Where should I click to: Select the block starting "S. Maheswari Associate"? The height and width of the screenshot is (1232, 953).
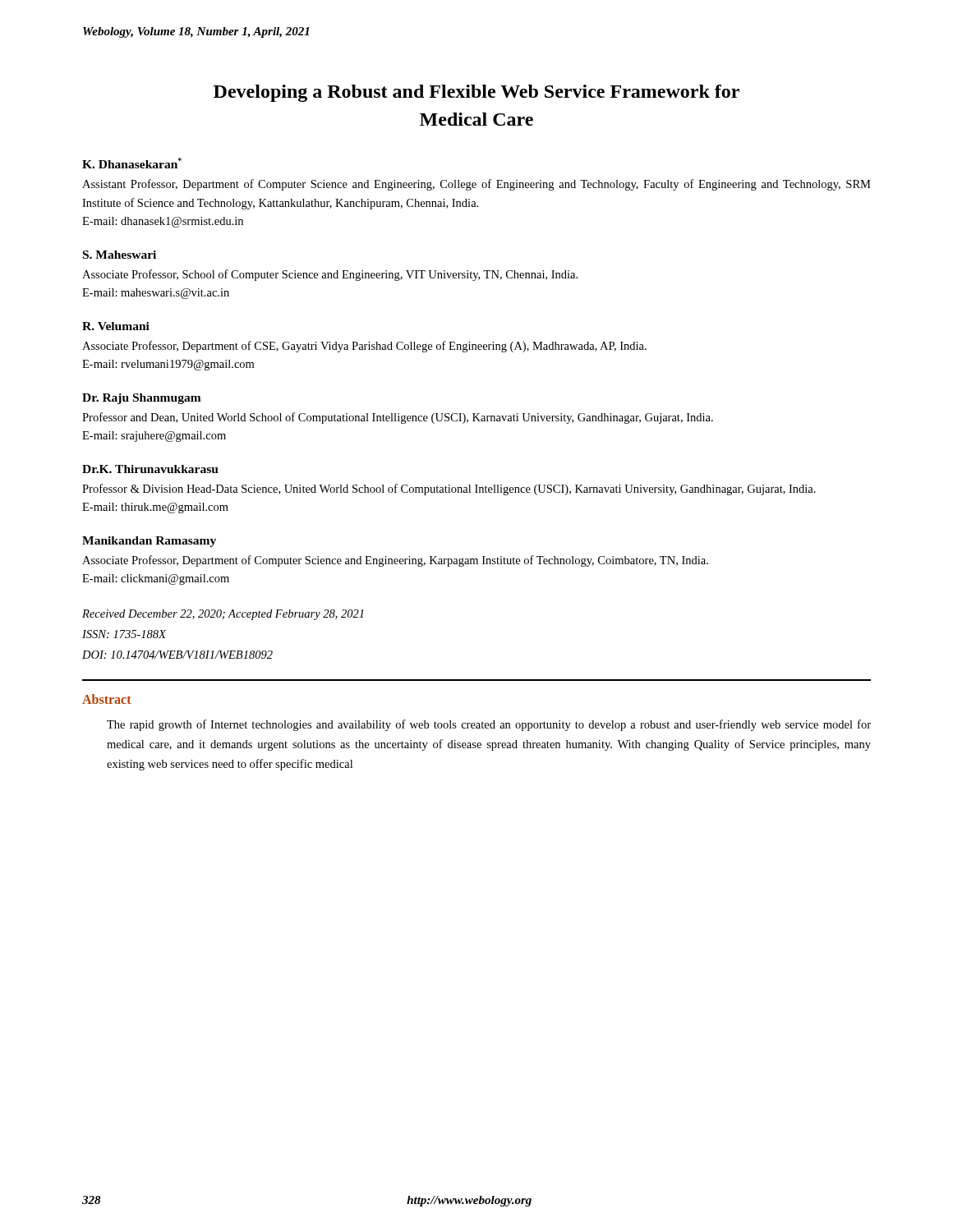(476, 274)
